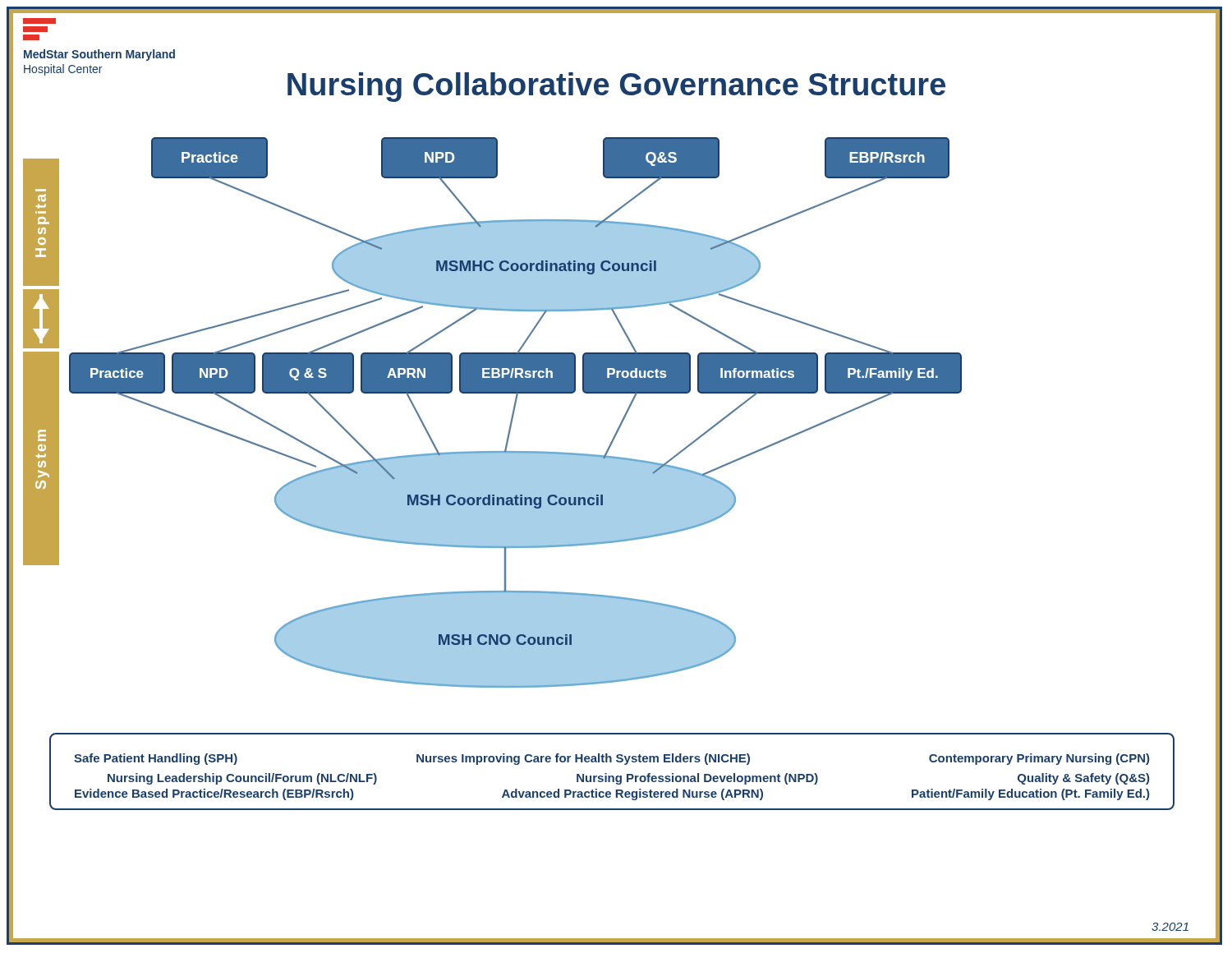Select the title containing "Nursing Collaborative Governance Structure"
Screen dimensions: 953x1232
(x=616, y=85)
